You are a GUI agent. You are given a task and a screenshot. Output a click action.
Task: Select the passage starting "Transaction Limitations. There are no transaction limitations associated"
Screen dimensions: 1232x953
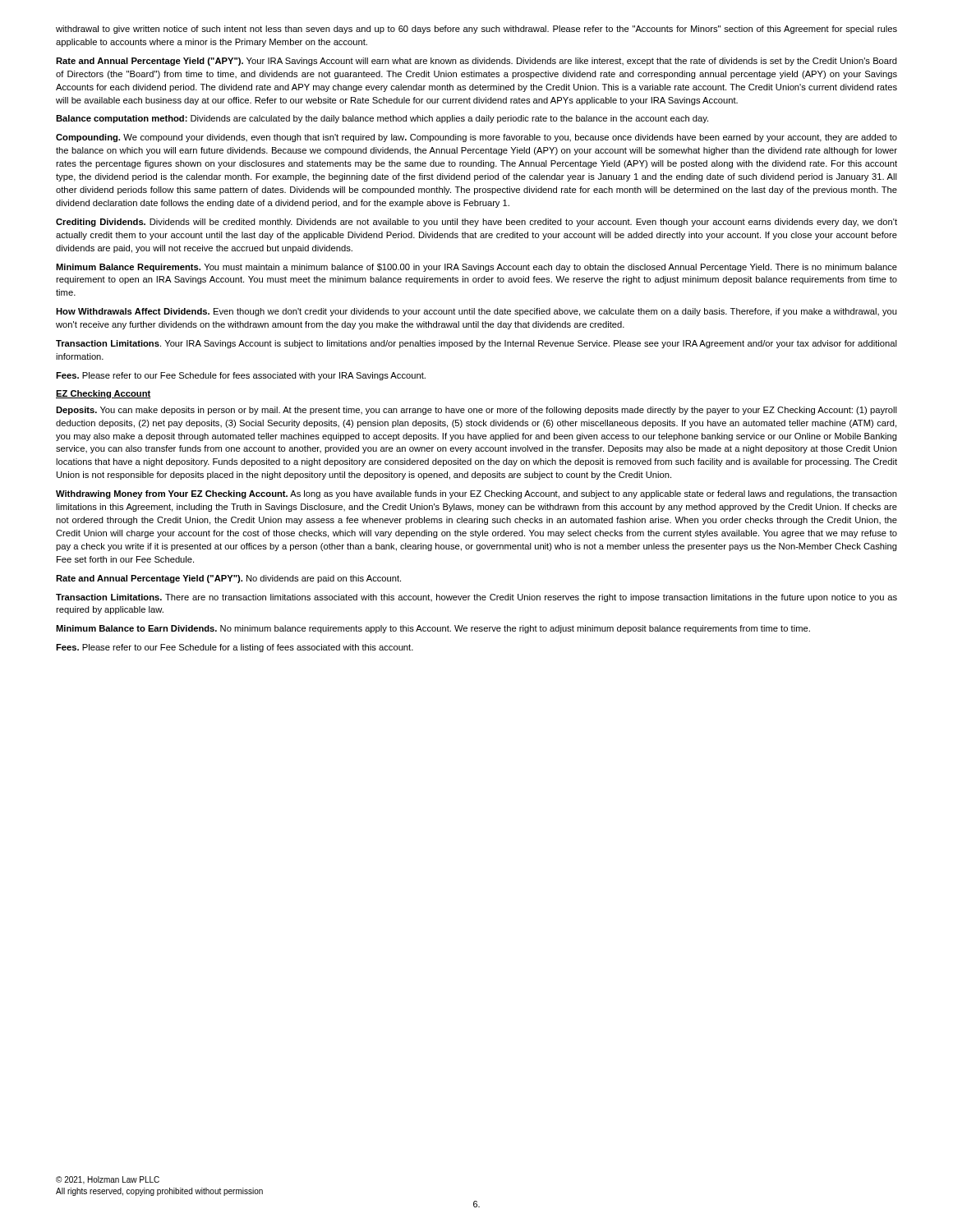click(476, 604)
